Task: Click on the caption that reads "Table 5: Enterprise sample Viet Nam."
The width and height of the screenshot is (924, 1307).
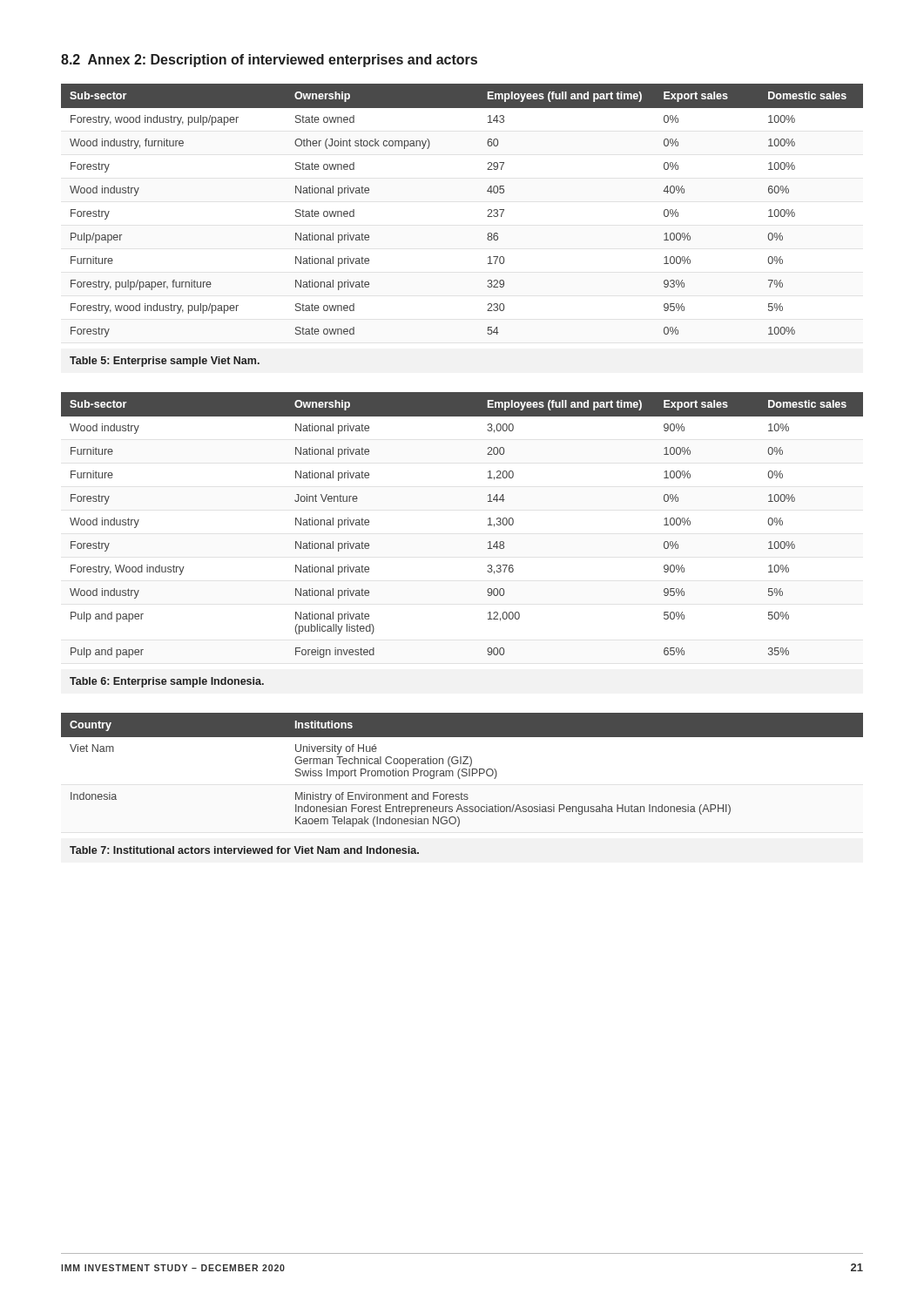Action: click(165, 361)
